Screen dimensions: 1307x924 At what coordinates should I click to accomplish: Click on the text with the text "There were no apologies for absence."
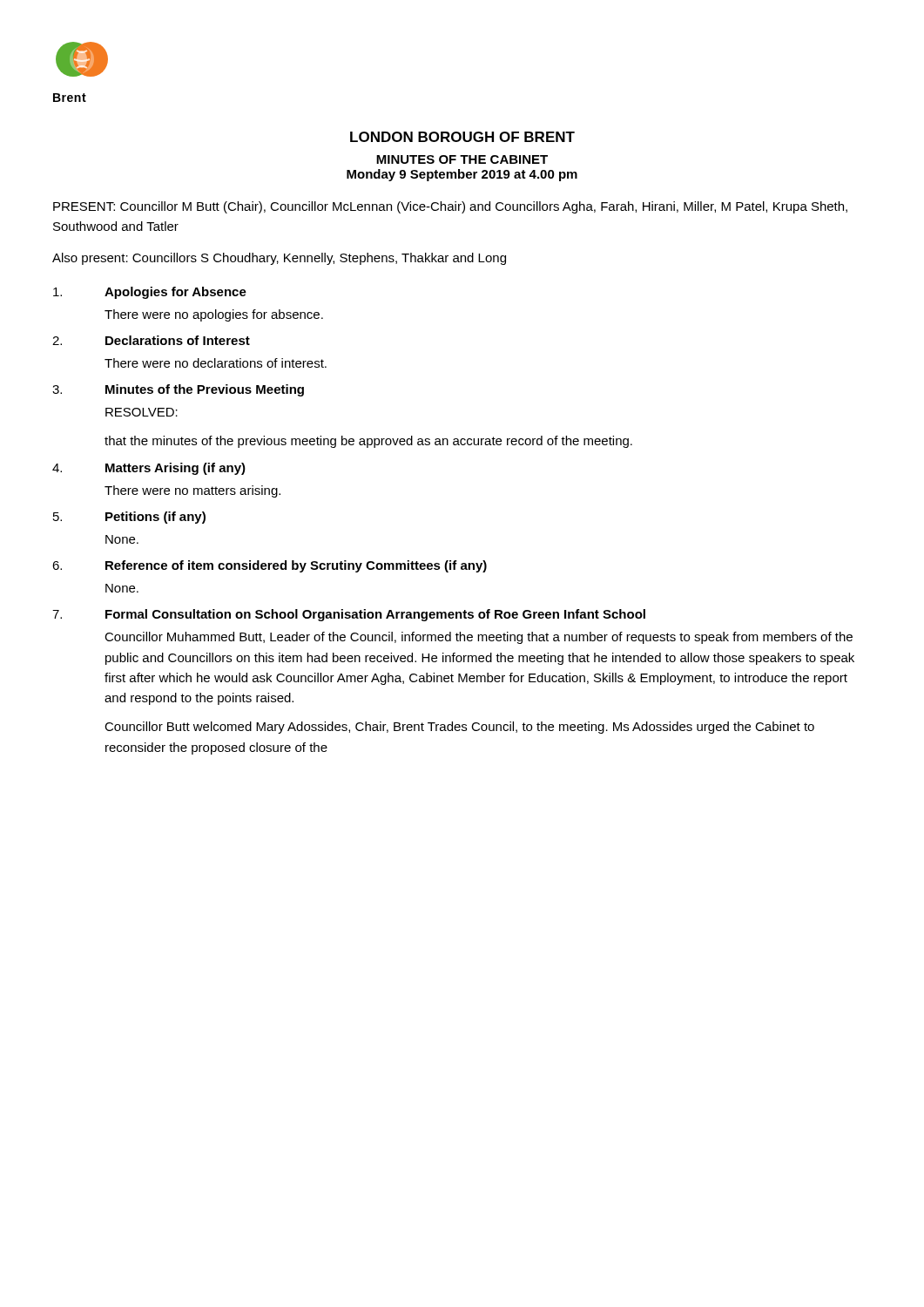(x=214, y=314)
